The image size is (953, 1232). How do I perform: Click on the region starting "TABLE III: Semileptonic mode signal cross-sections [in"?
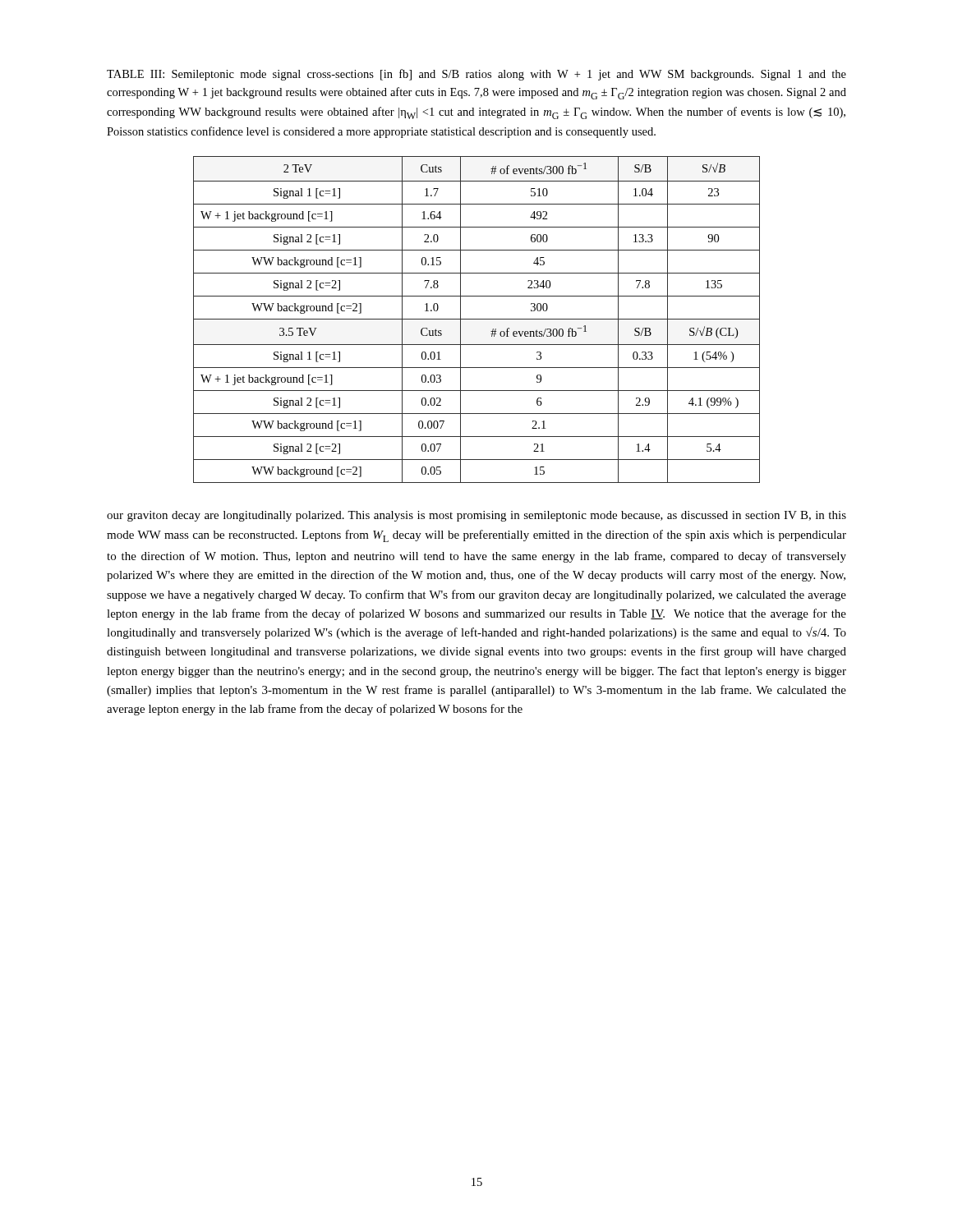coord(476,103)
